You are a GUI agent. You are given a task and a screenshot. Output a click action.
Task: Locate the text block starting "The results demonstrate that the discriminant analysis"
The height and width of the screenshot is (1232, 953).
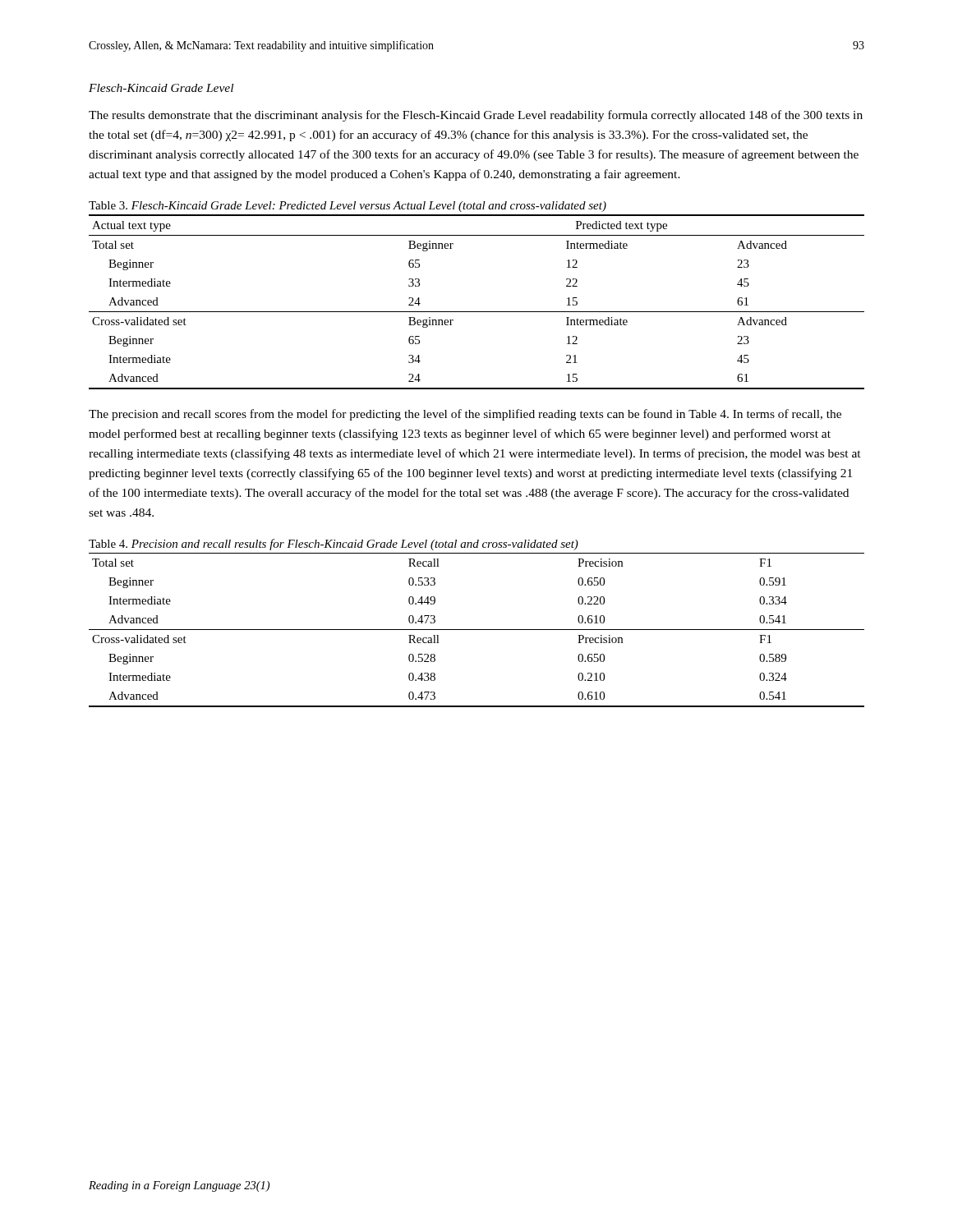[476, 144]
